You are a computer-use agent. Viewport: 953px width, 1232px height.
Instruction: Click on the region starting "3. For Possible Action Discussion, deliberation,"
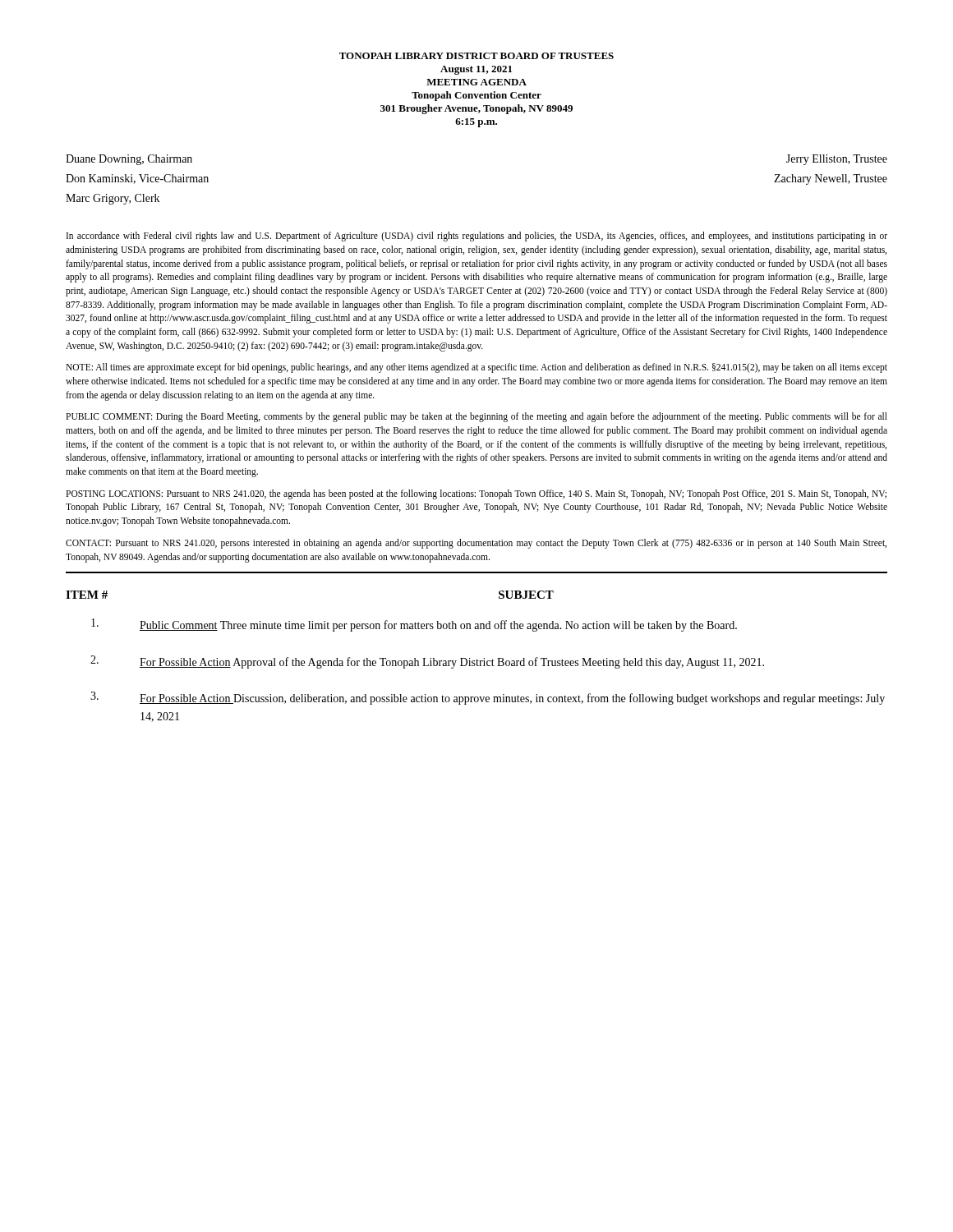click(476, 708)
